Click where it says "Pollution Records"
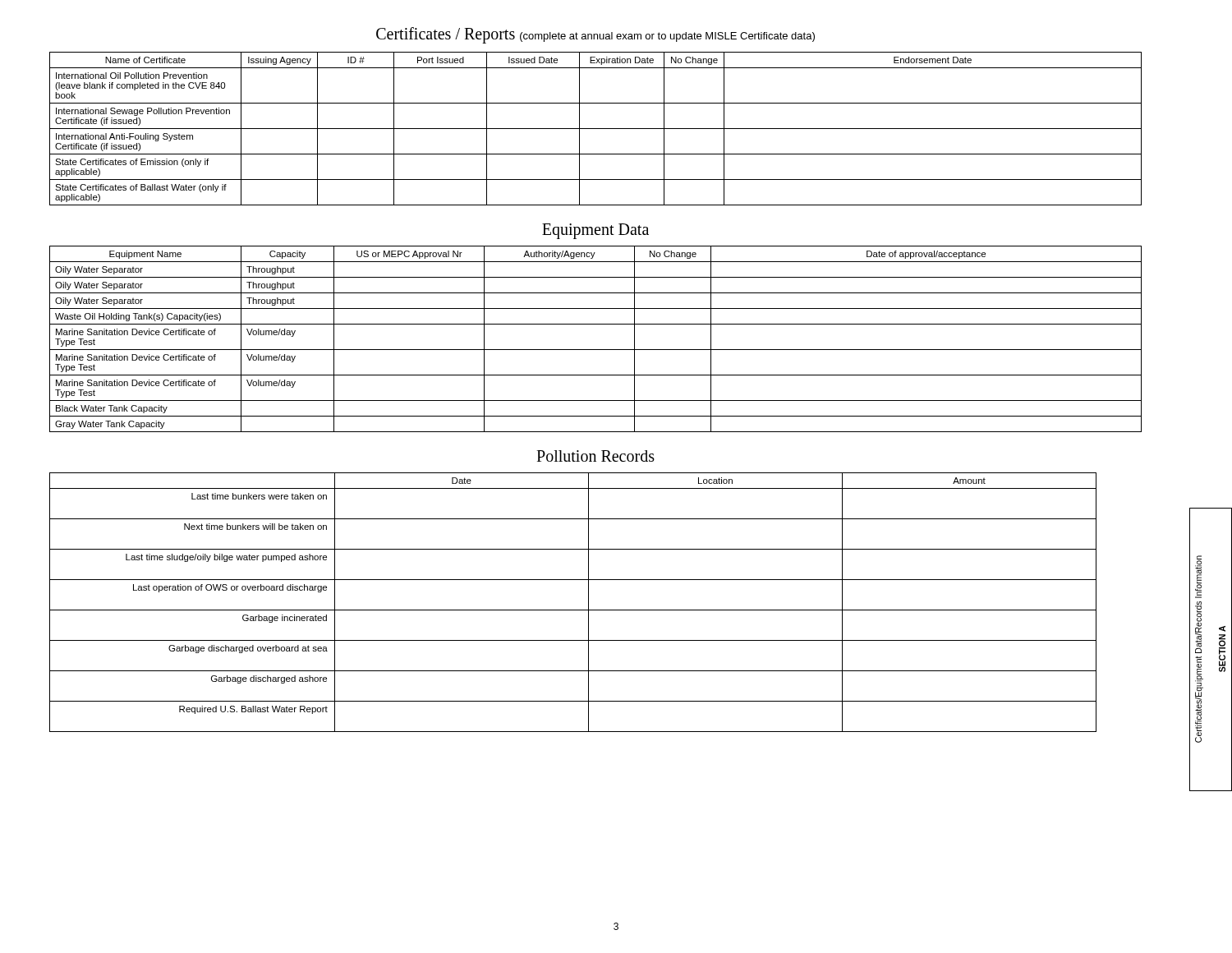The width and height of the screenshot is (1232, 953). [x=595, y=456]
